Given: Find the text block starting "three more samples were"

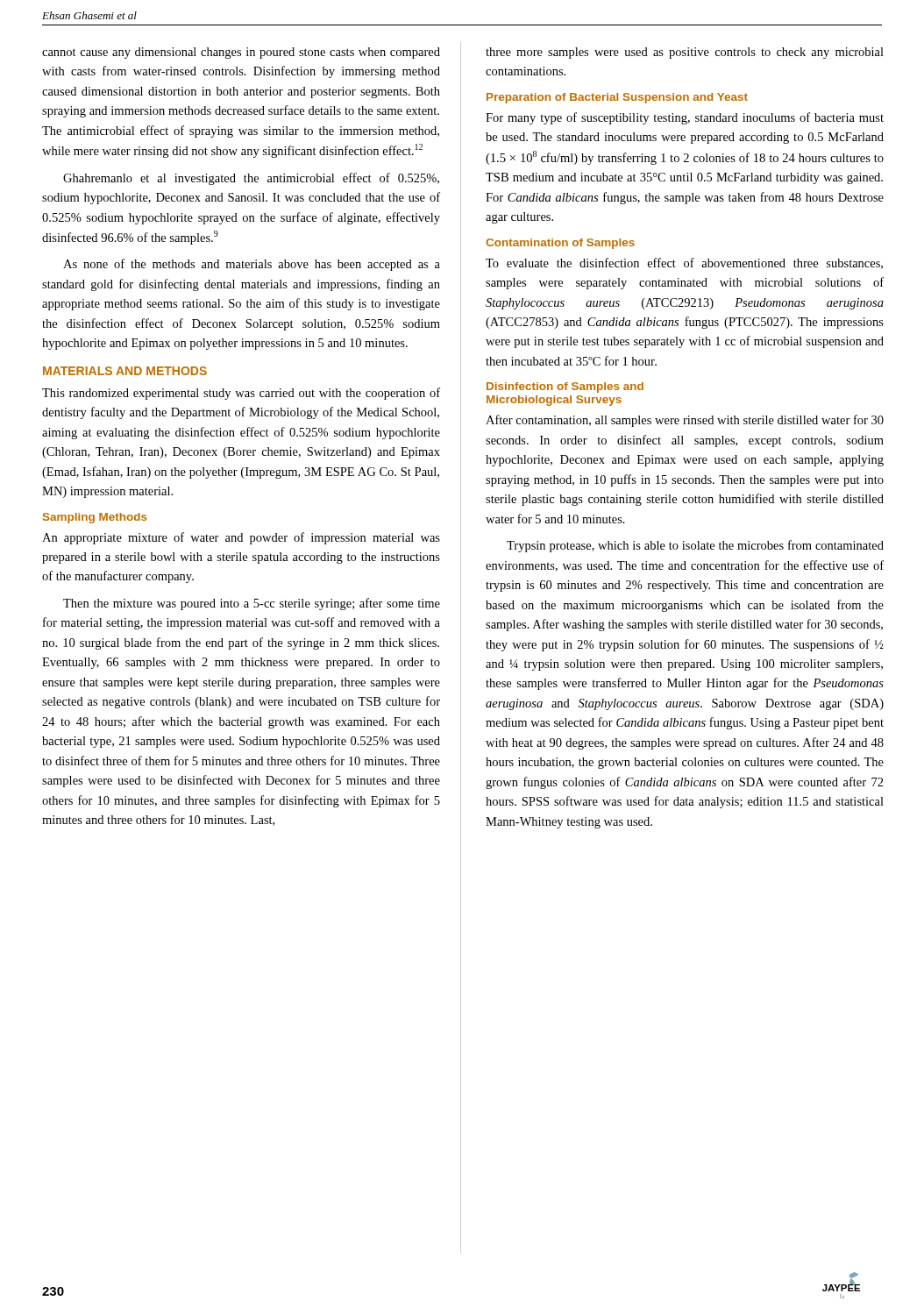Looking at the screenshot, I should click(685, 62).
